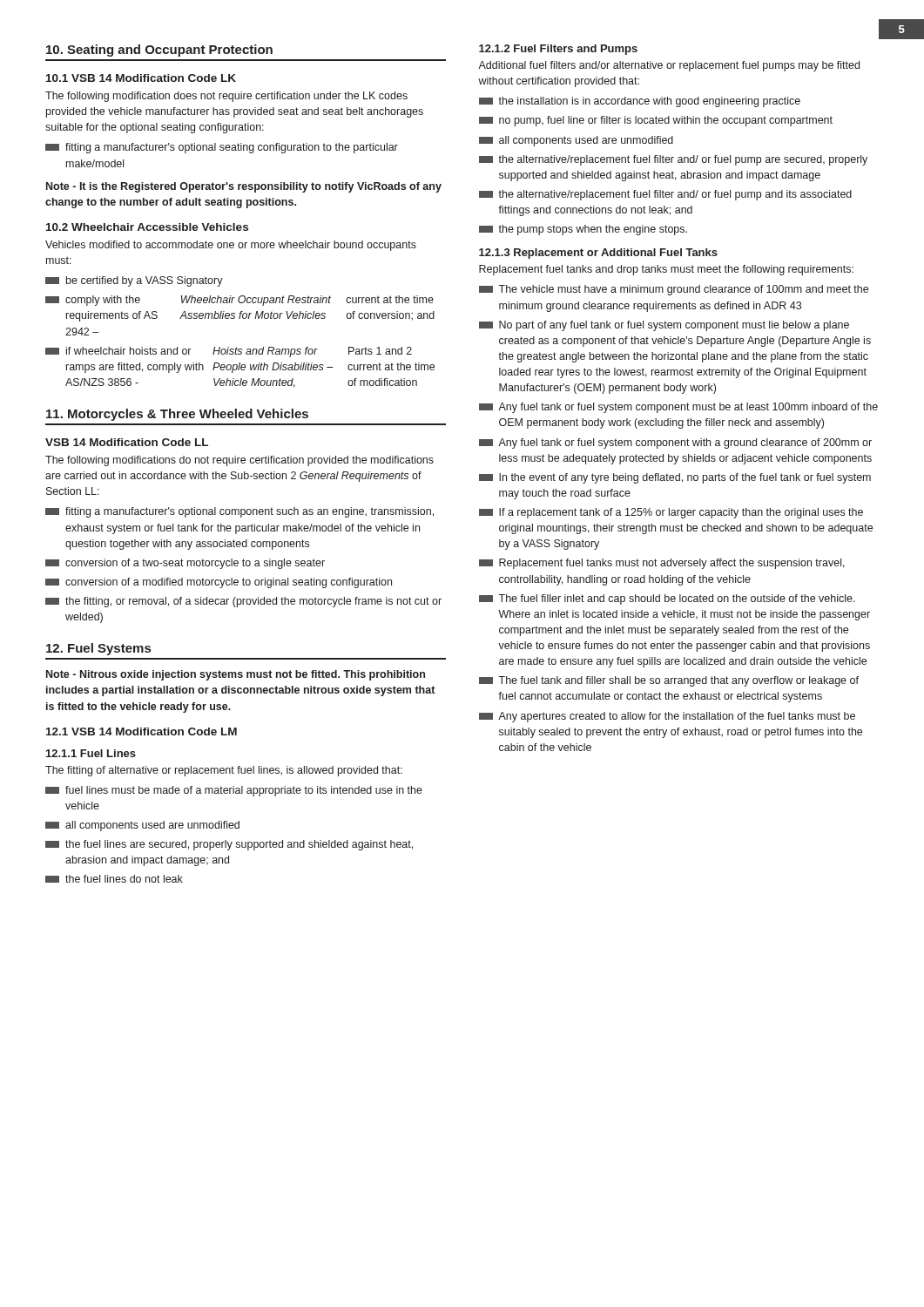The height and width of the screenshot is (1307, 924).
Task: Navigate to the text block starting "12. Fuel Systems"
Action: (98, 648)
